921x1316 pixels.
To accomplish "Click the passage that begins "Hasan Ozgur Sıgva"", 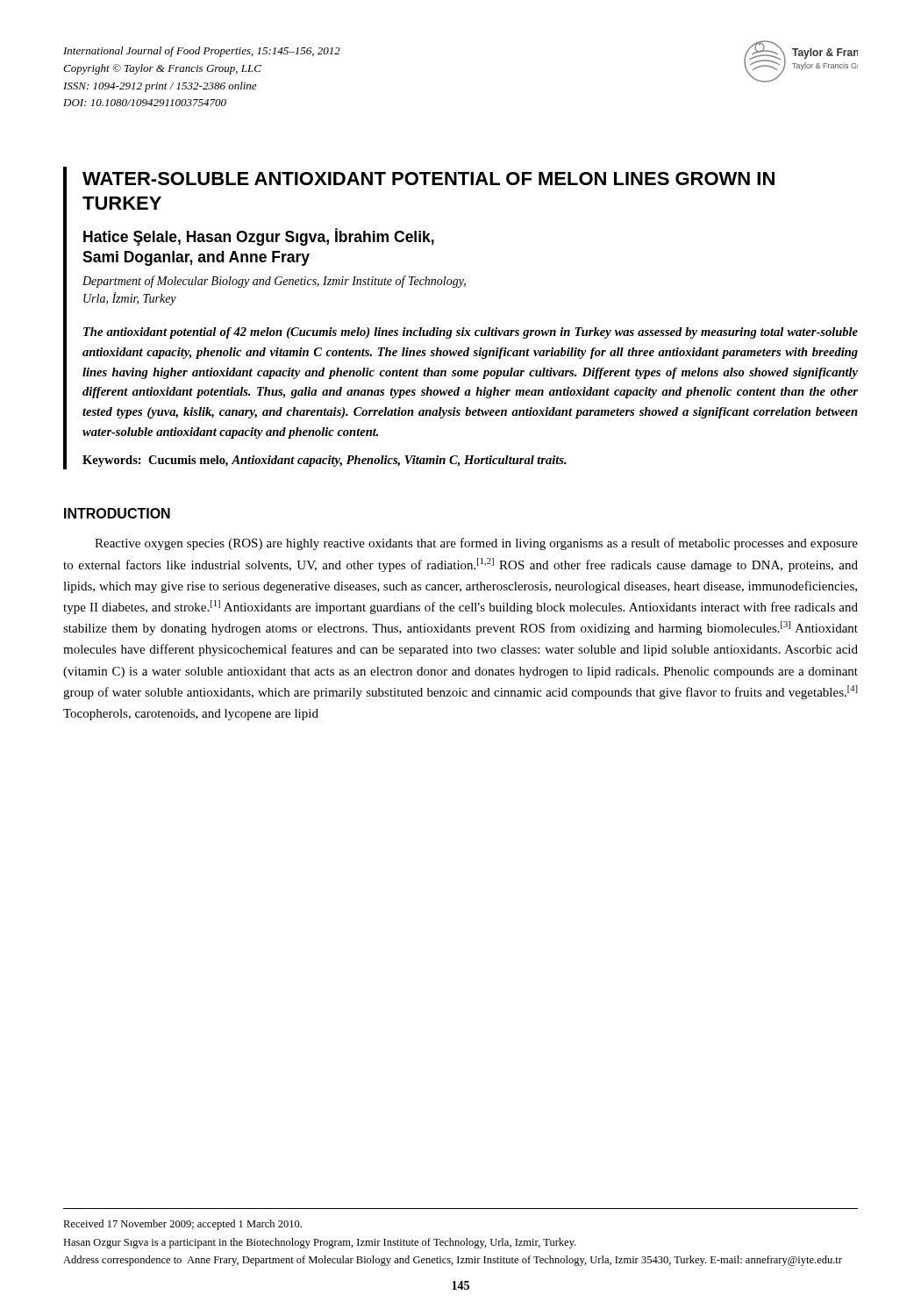I will 320,1242.
